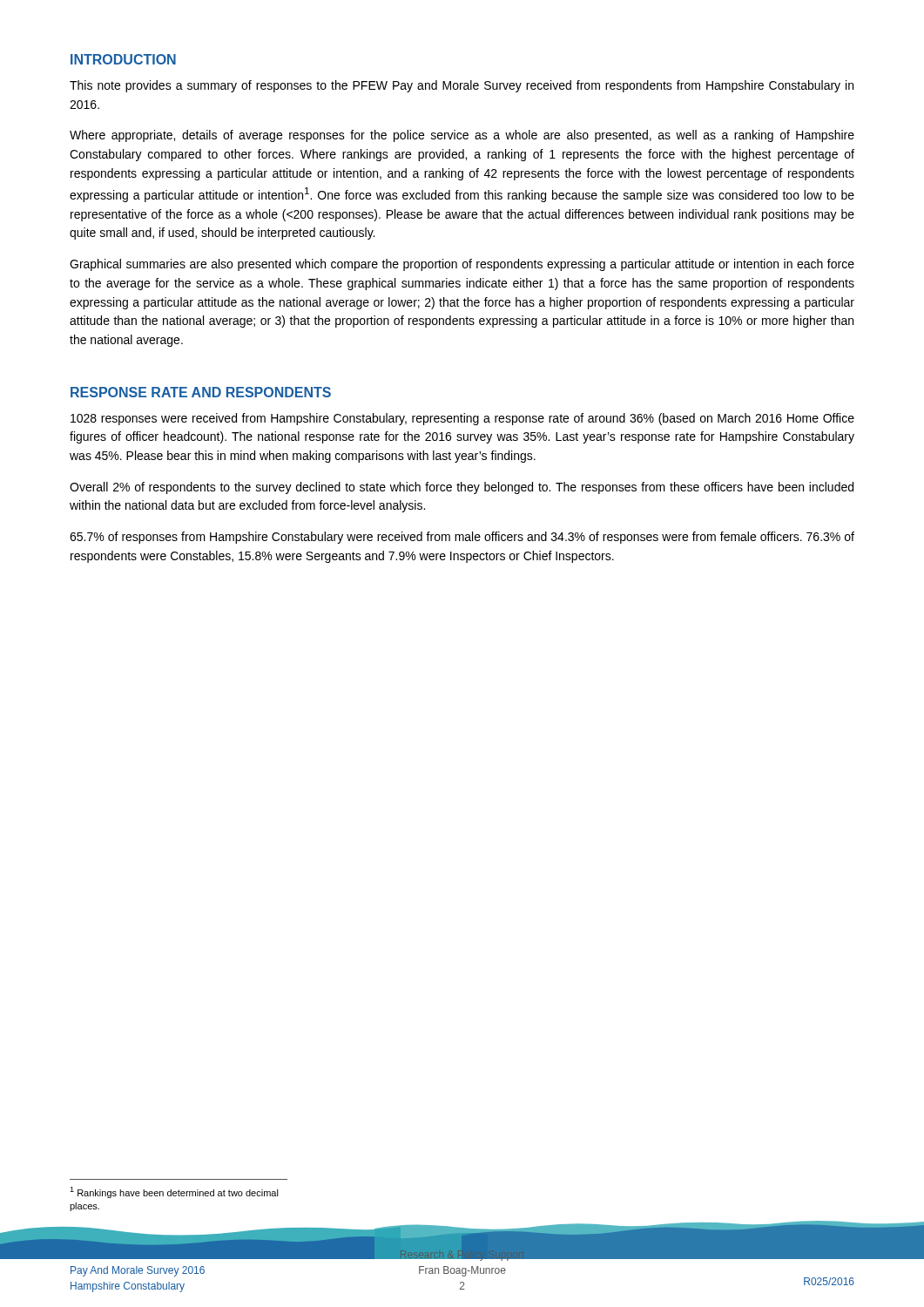The height and width of the screenshot is (1307, 924).
Task: Click the passage that begins "1028 responses were received from Hampshire Constabulary,"
Action: (x=462, y=437)
